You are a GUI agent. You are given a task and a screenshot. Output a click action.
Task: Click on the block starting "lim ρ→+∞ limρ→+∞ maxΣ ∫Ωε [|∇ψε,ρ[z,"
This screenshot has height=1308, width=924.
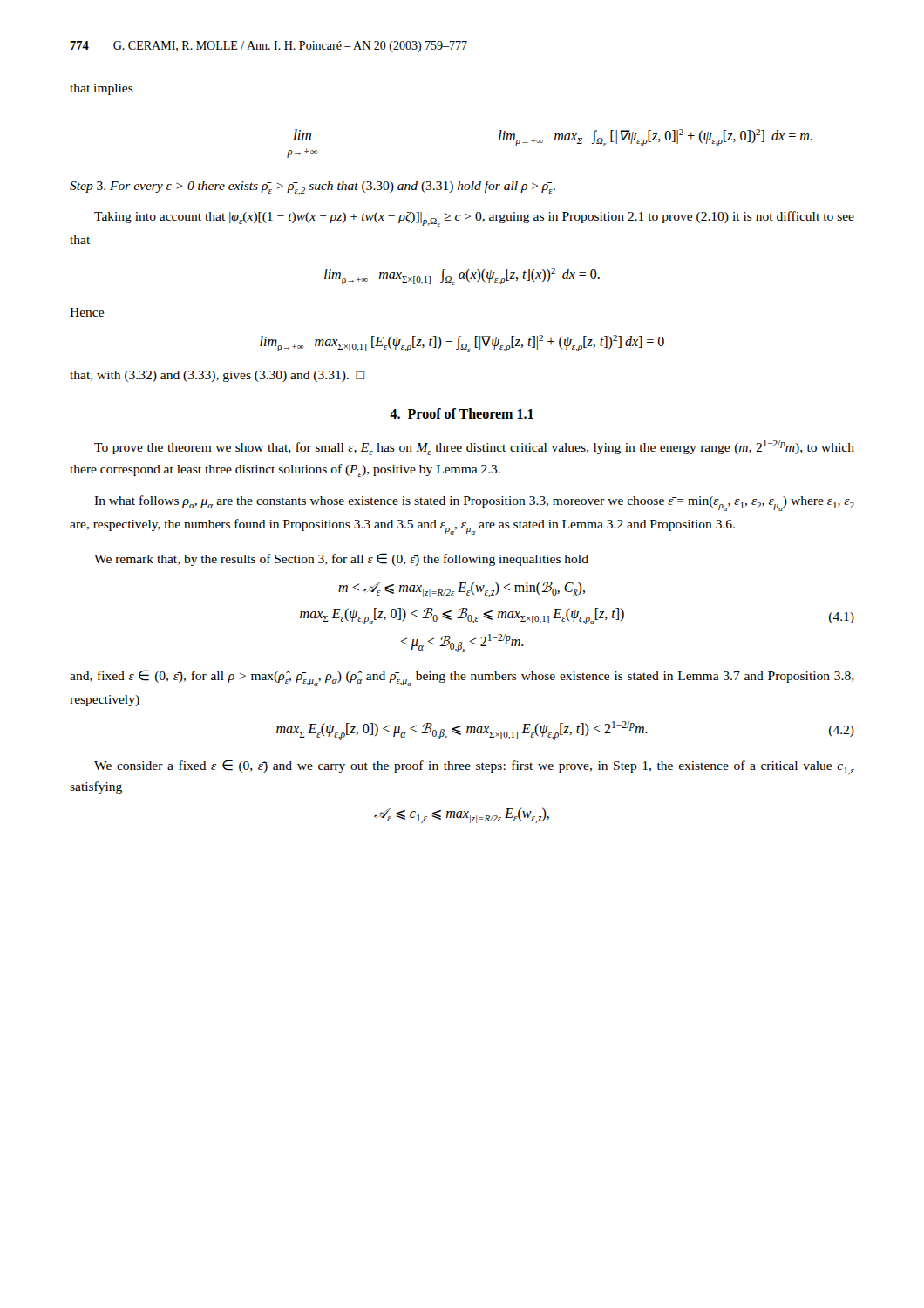tap(553, 138)
